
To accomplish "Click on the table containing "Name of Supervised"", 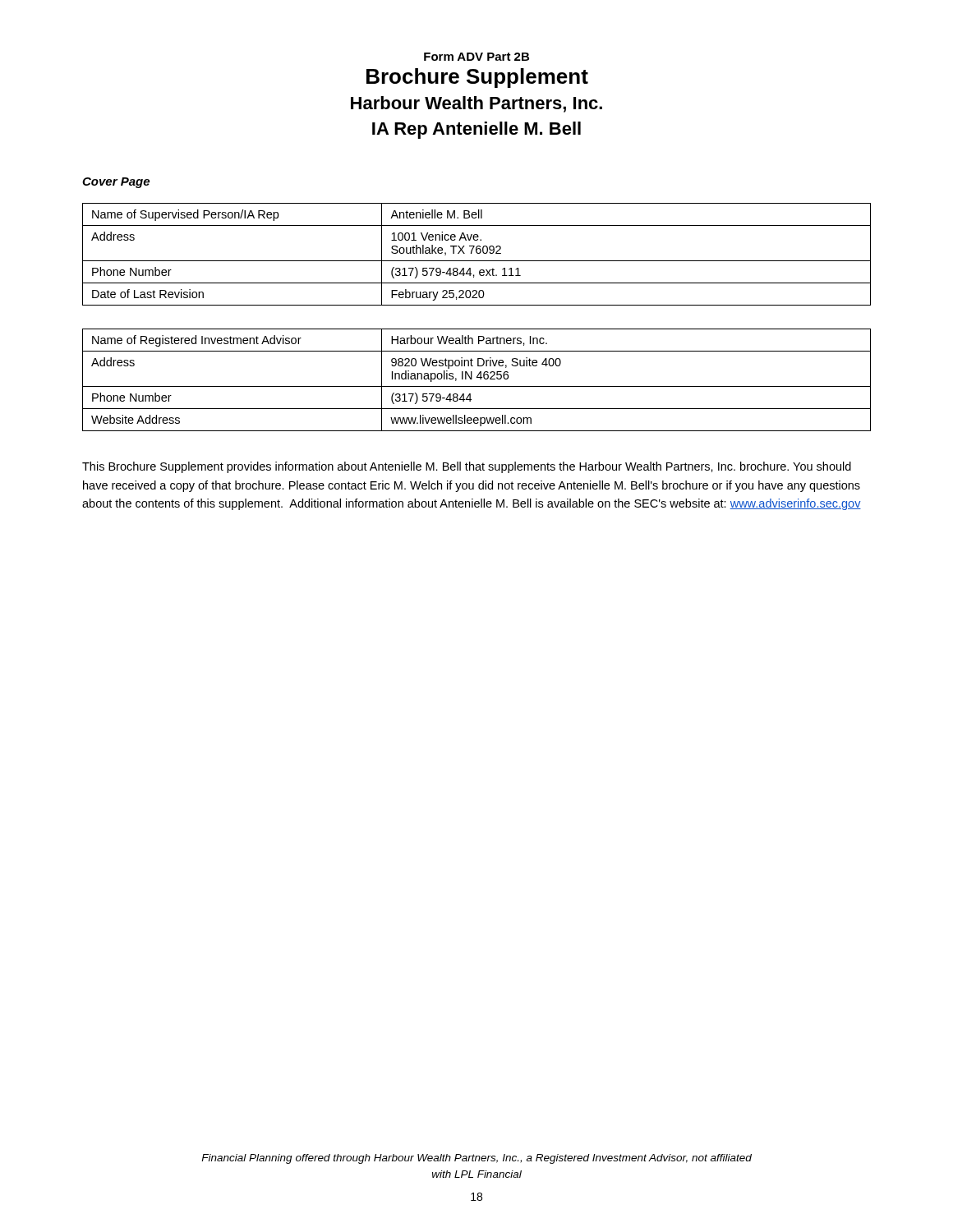I will (x=476, y=255).
